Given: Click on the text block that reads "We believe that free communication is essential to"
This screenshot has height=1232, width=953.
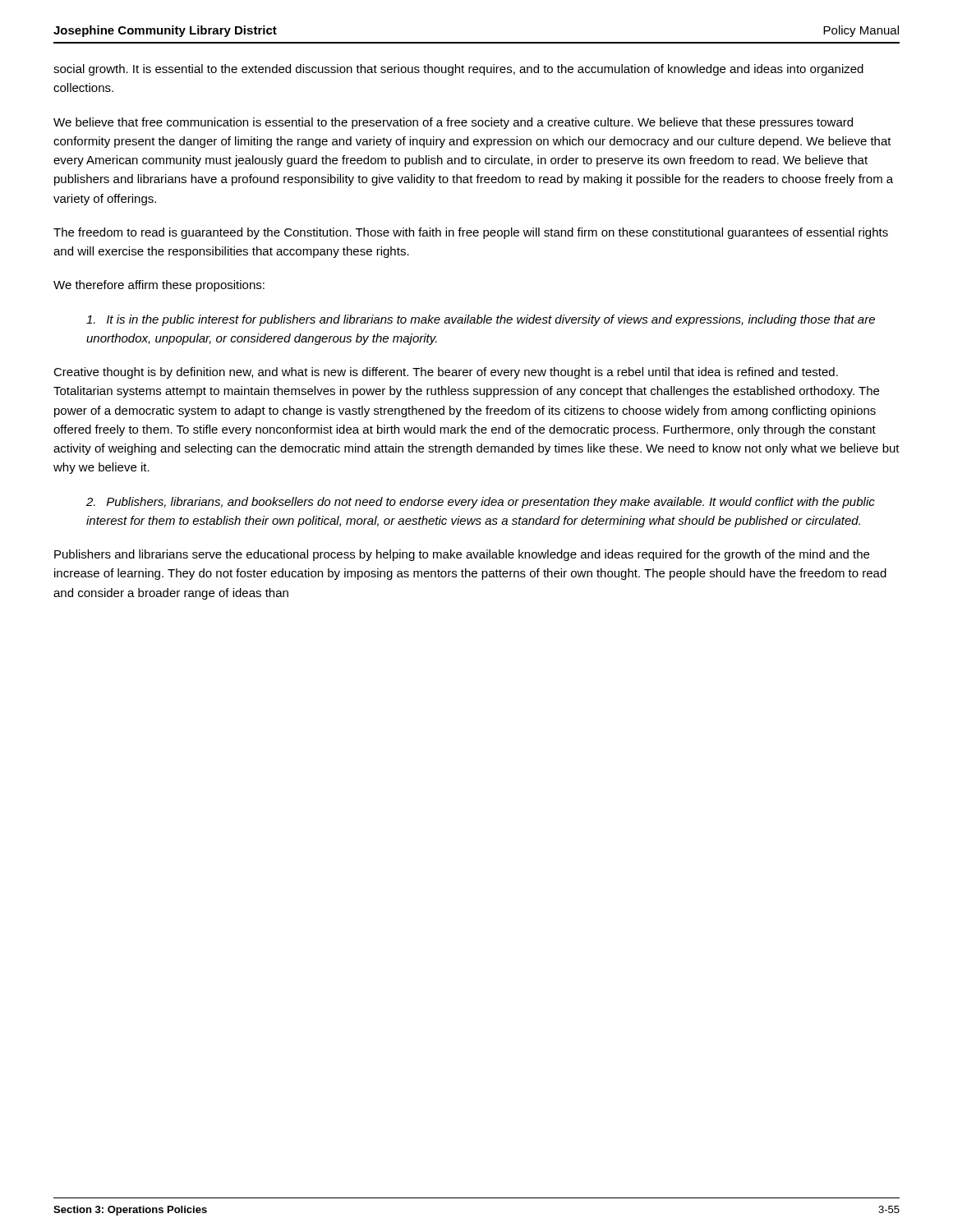Looking at the screenshot, I should (x=473, y=160).
